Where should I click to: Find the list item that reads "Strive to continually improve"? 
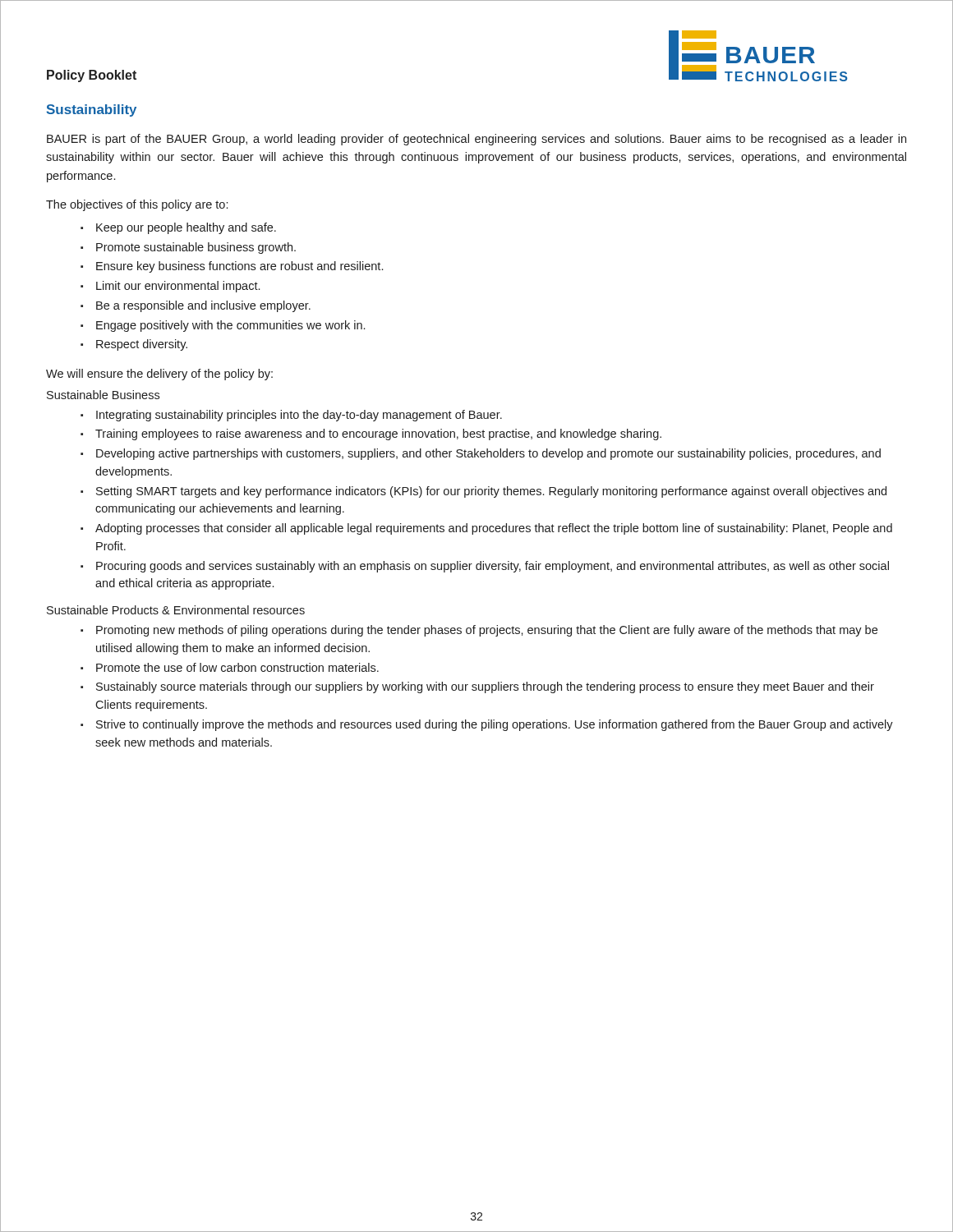(494, 733)
